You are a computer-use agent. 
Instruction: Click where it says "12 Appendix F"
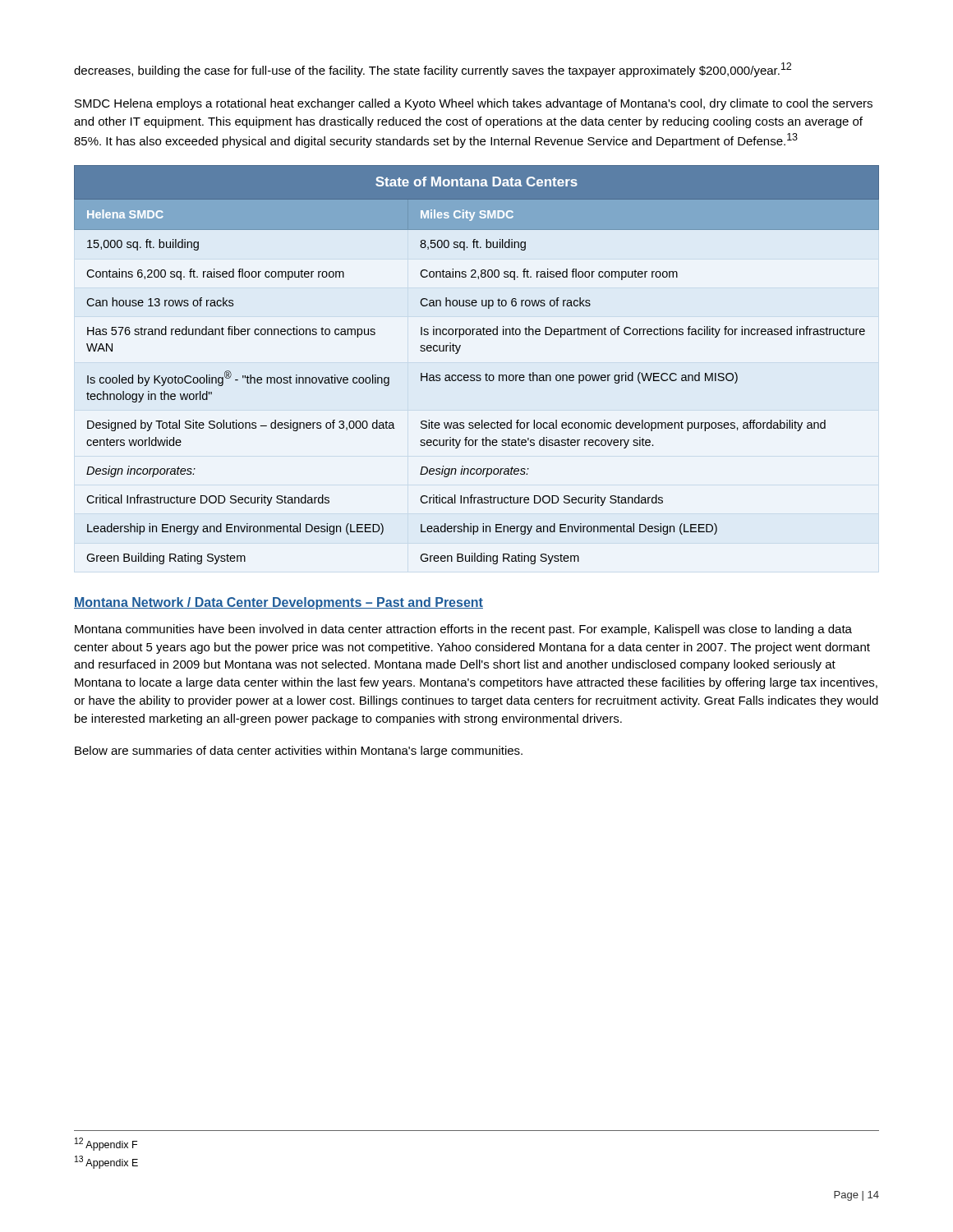coord(106,1144)
